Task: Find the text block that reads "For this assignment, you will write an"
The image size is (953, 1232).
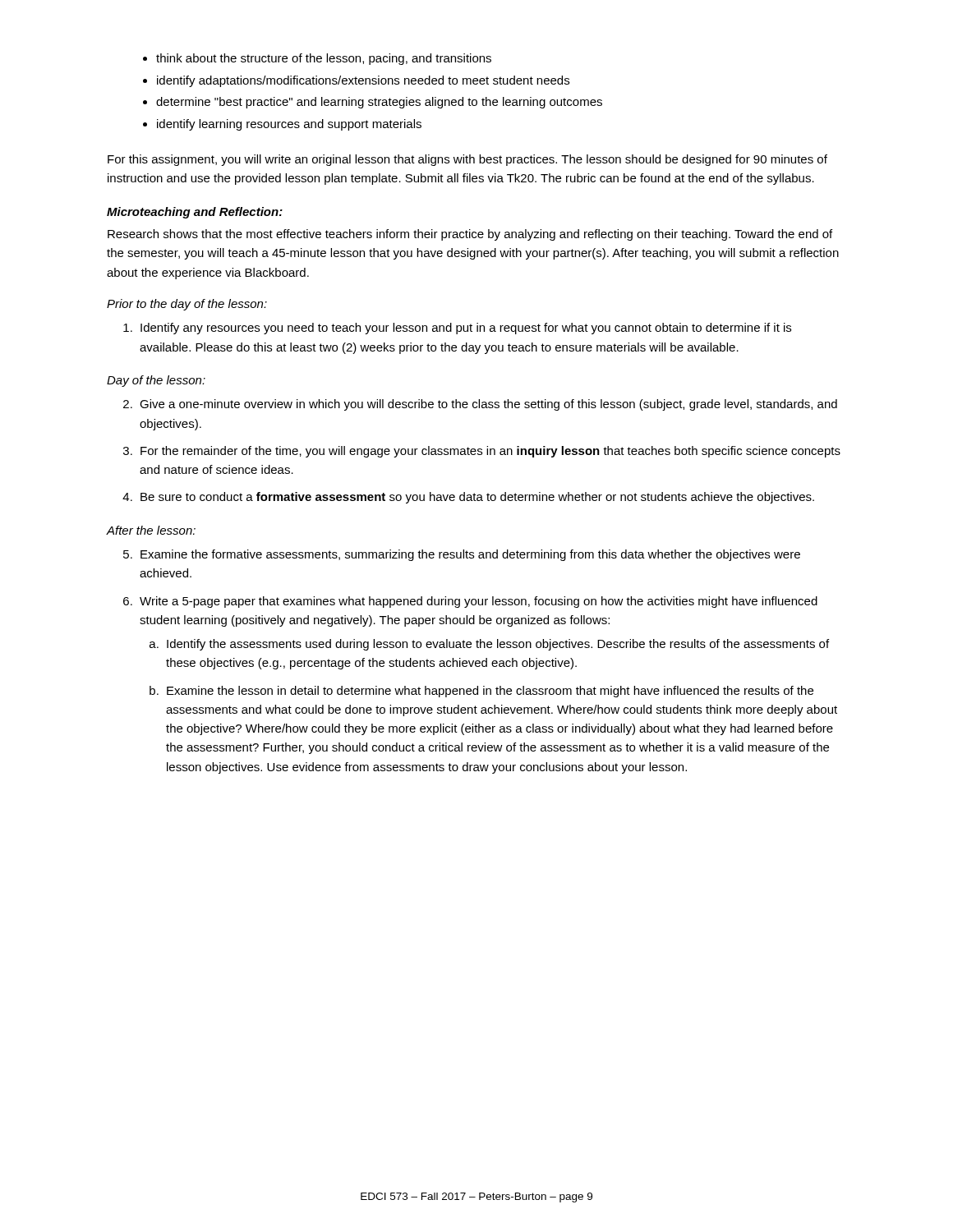Action: pos(476,169)
